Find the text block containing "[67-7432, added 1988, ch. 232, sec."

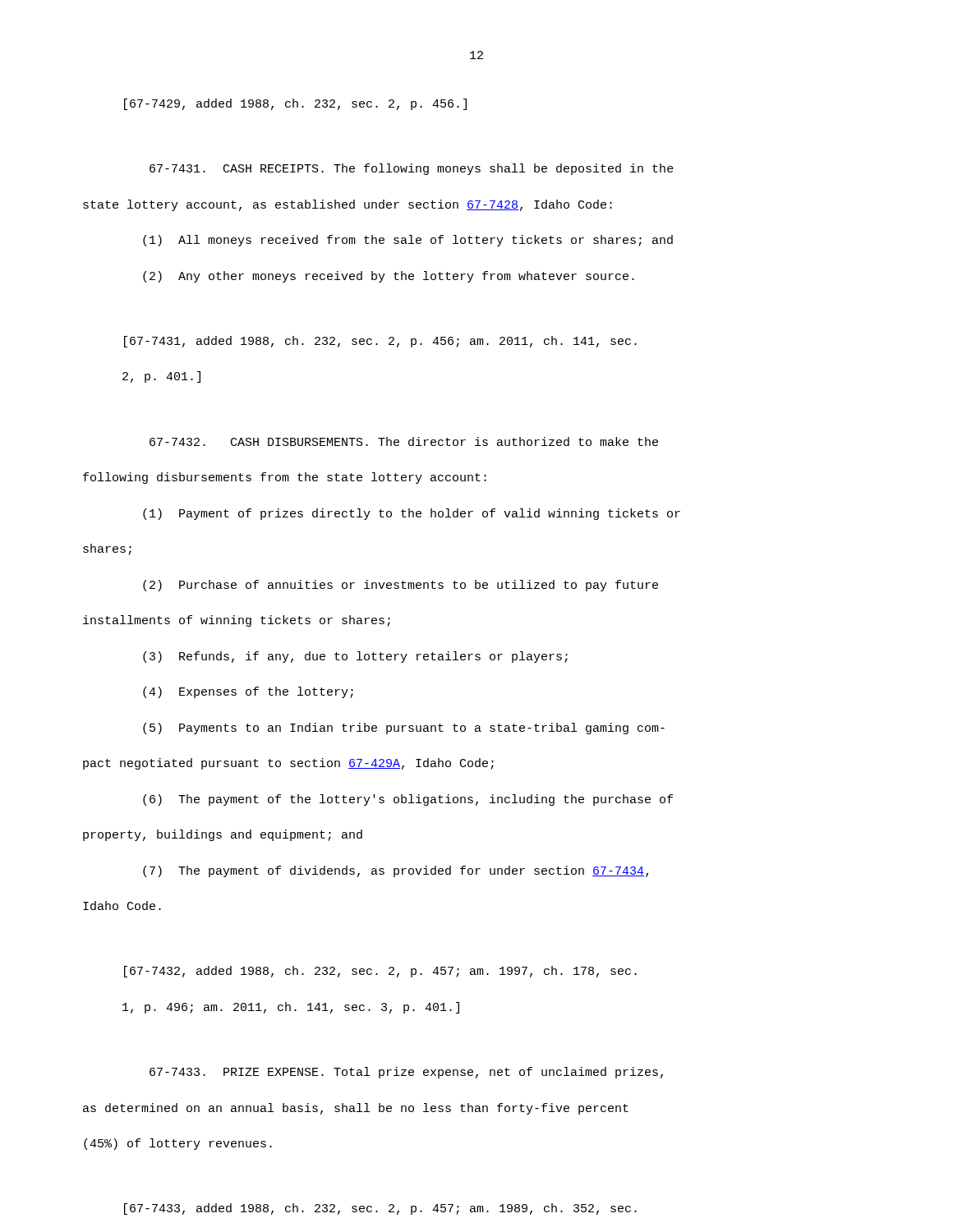tap(380, 999)
